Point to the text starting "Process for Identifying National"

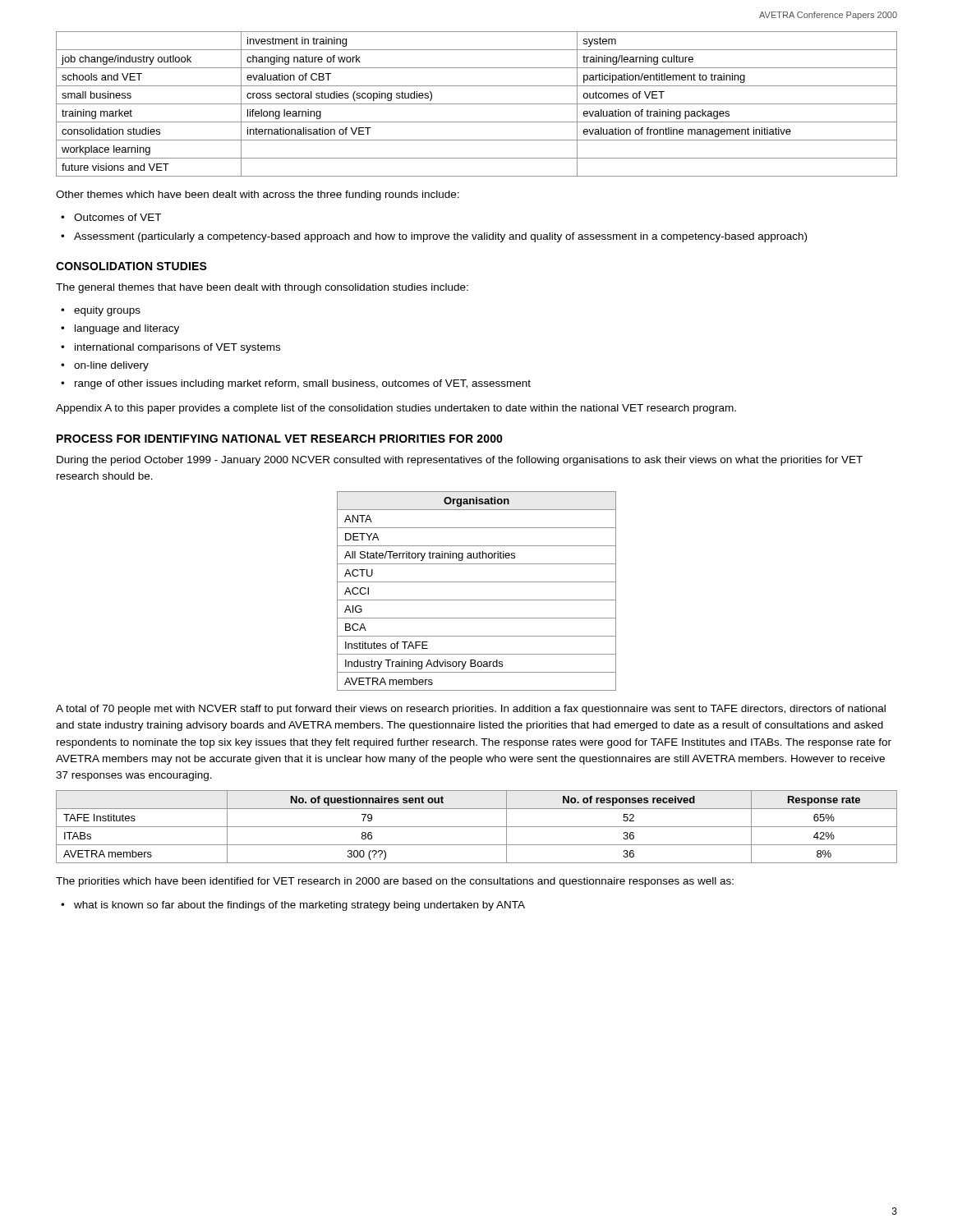point(279,438)
